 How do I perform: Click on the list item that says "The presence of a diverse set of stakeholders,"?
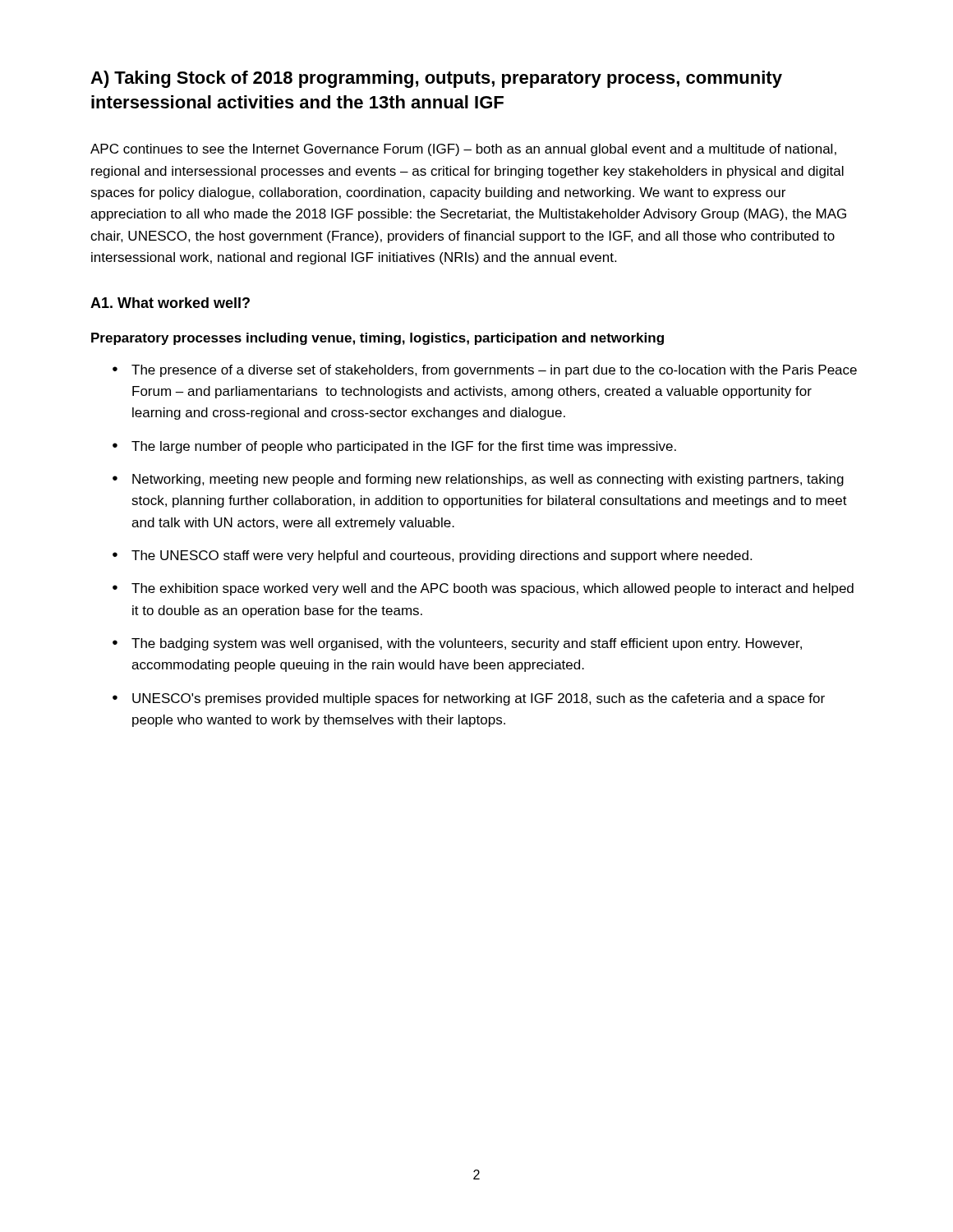tap(494, 391)
